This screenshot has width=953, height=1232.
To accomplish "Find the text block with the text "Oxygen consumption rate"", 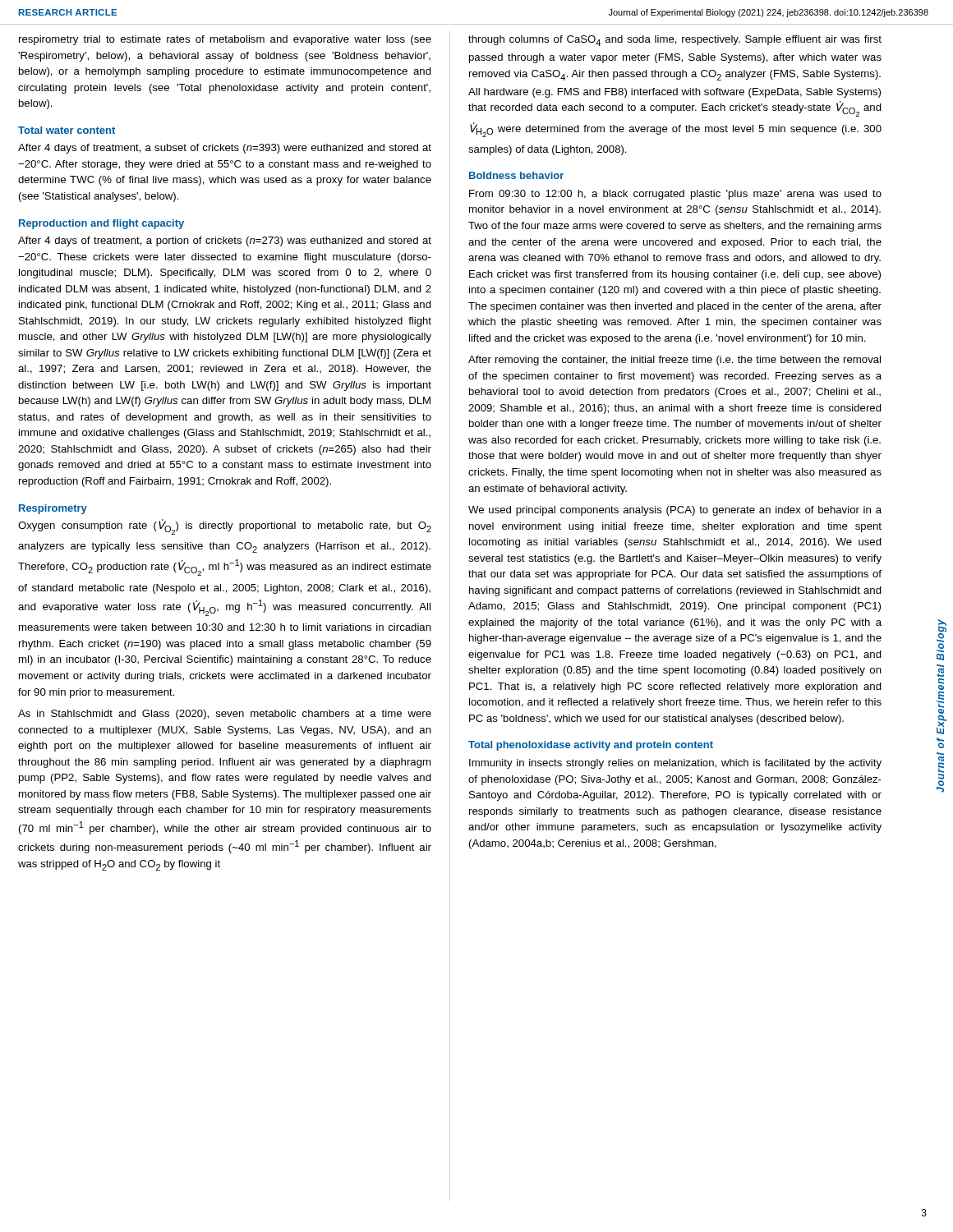I will coord(225,609).
